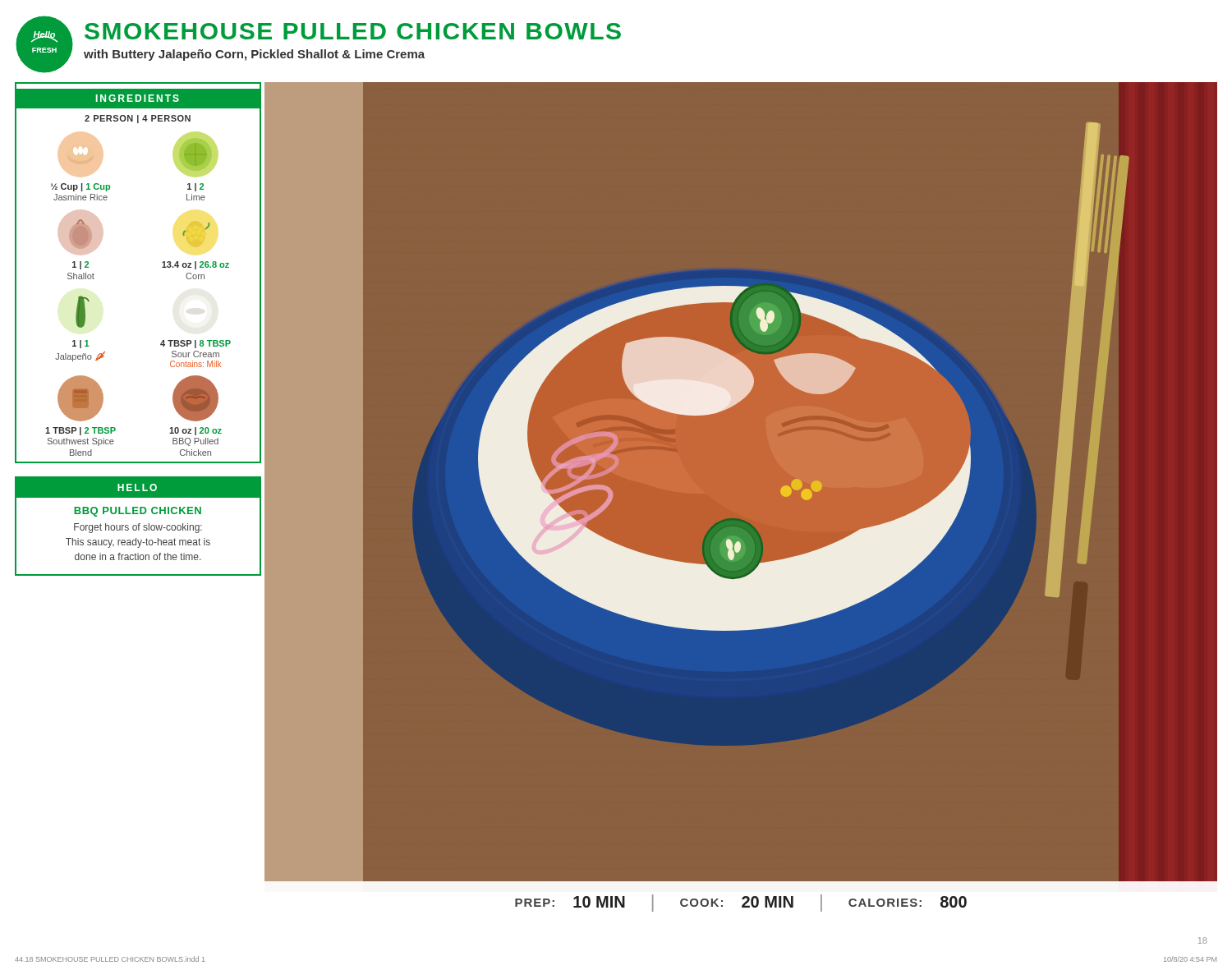Image resolution: width=1232 pixels, height=970 pixels.
Task: Locate the photo
Action: click(x=741, y=487)
